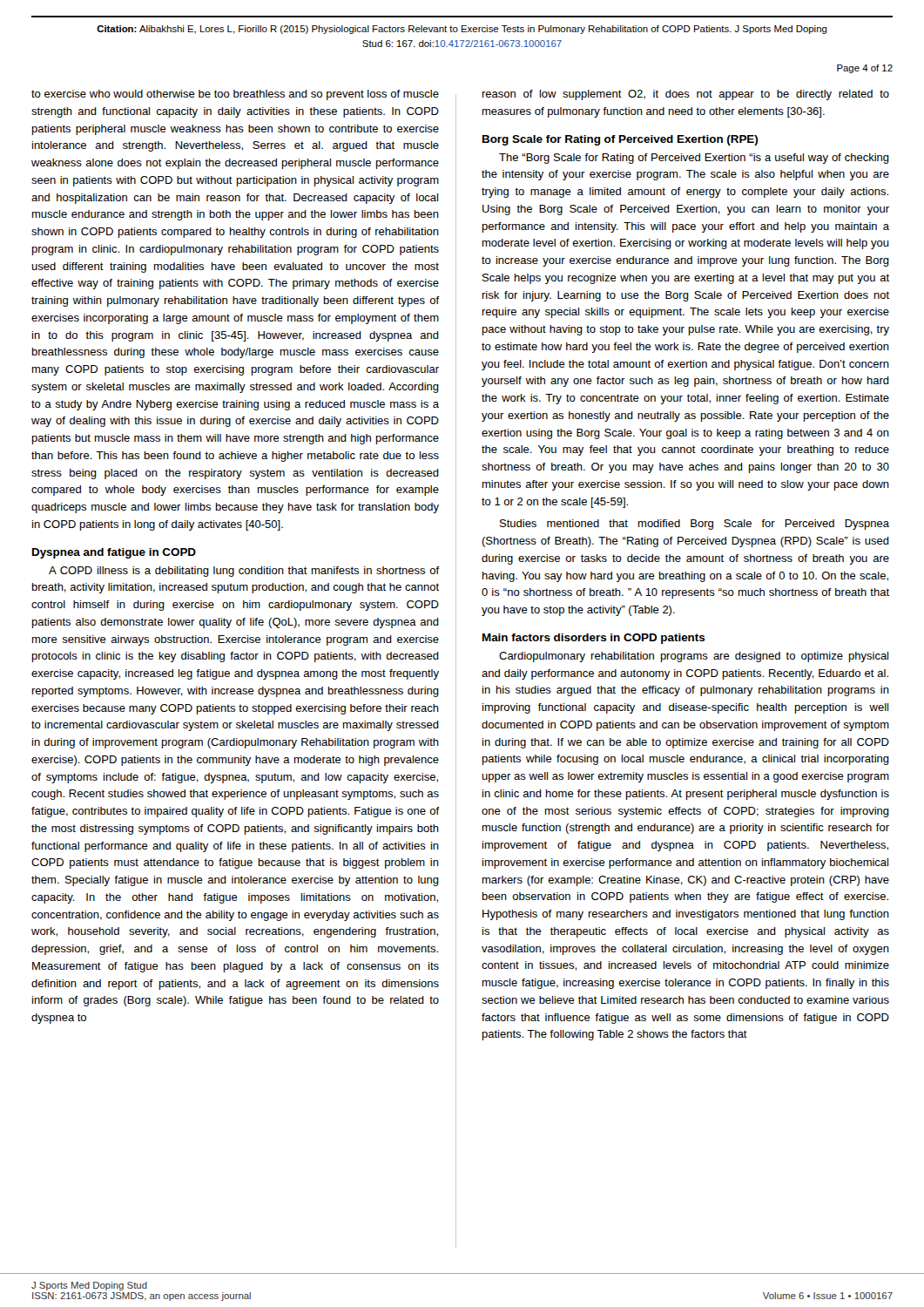Locate the text block that says "reason of low supplement O2, it does not"

[x=685, y=103]
